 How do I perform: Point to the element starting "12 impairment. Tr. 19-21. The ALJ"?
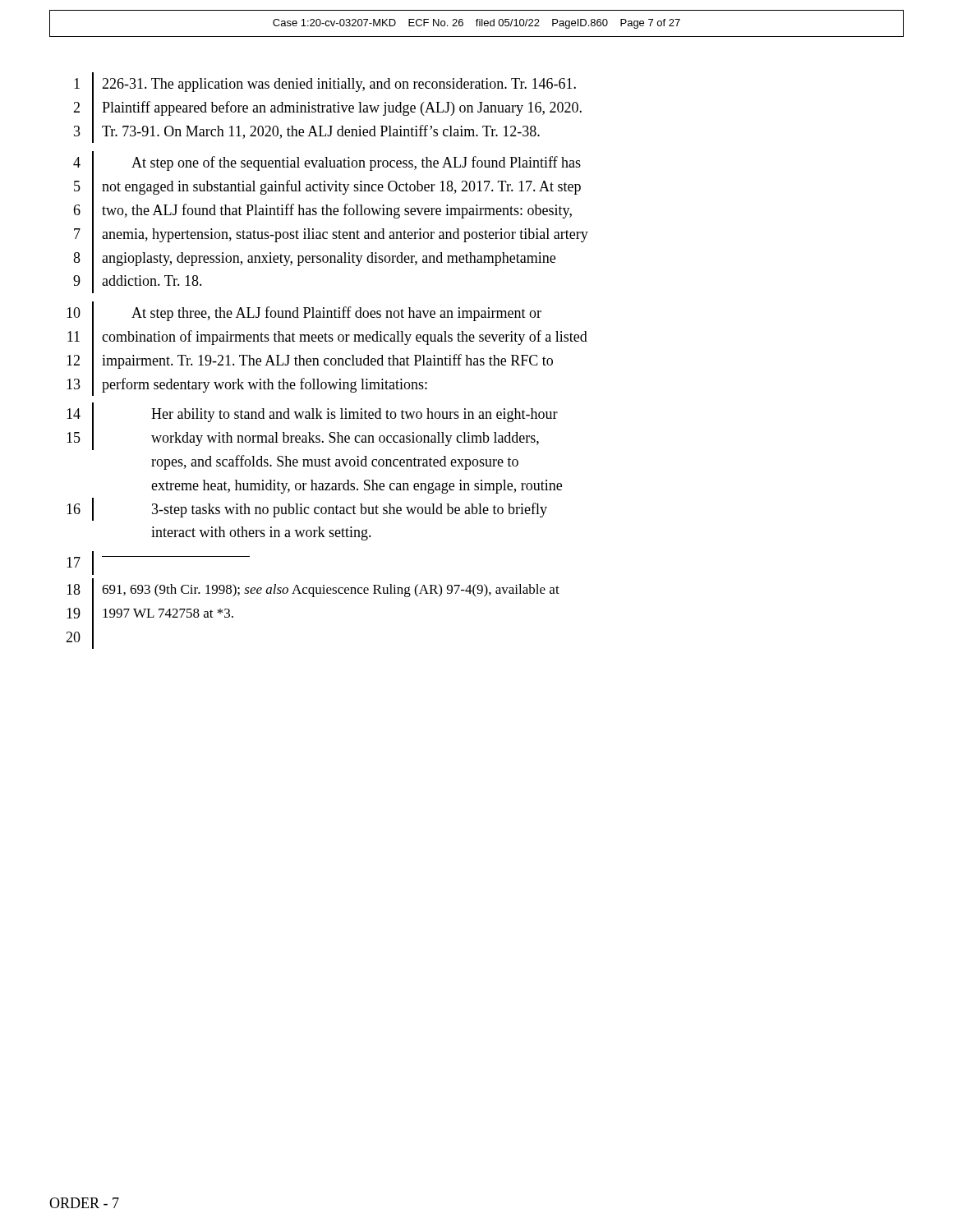[x=476, y=361]
